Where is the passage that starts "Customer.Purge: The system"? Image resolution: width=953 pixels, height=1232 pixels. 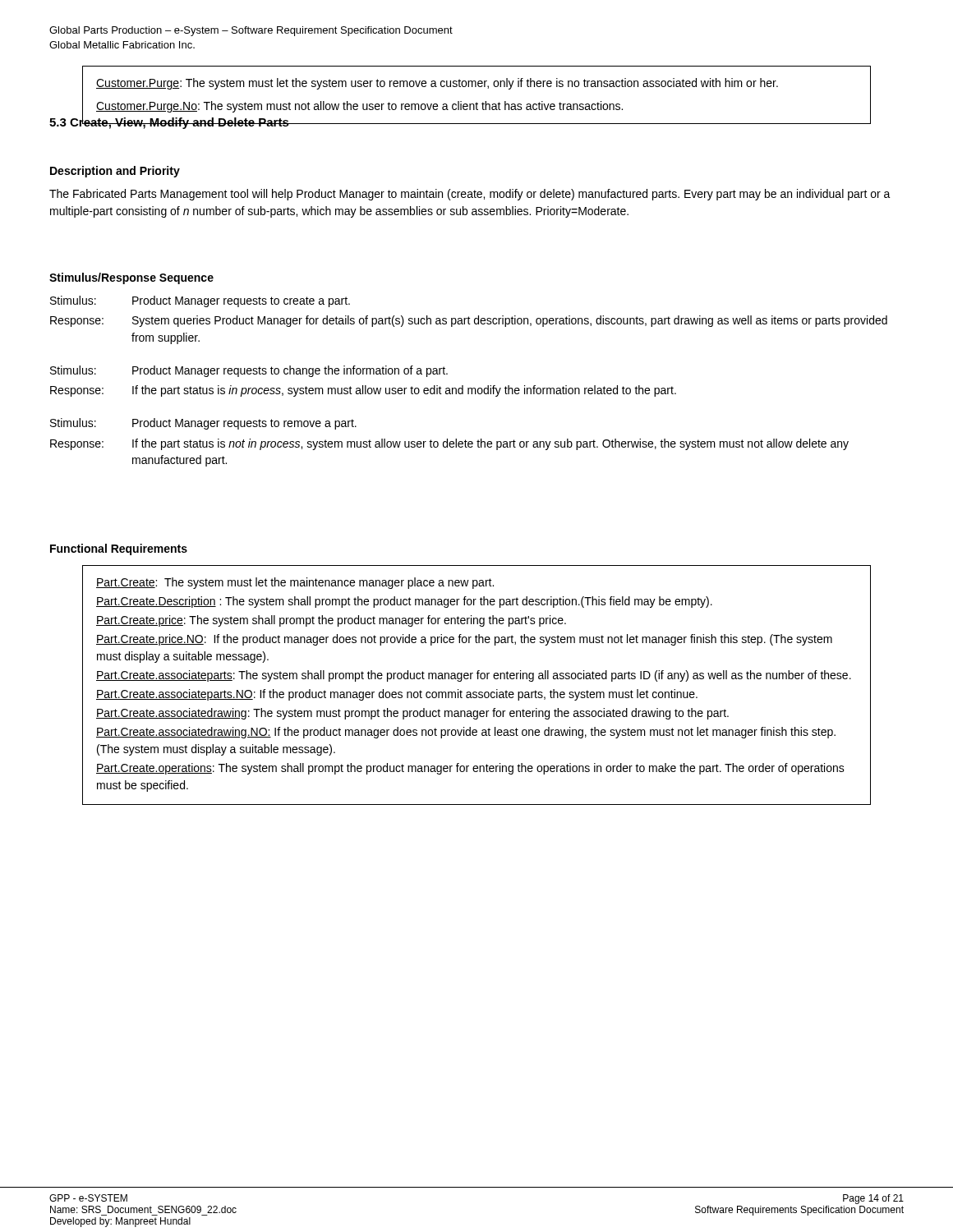(476, 95)
